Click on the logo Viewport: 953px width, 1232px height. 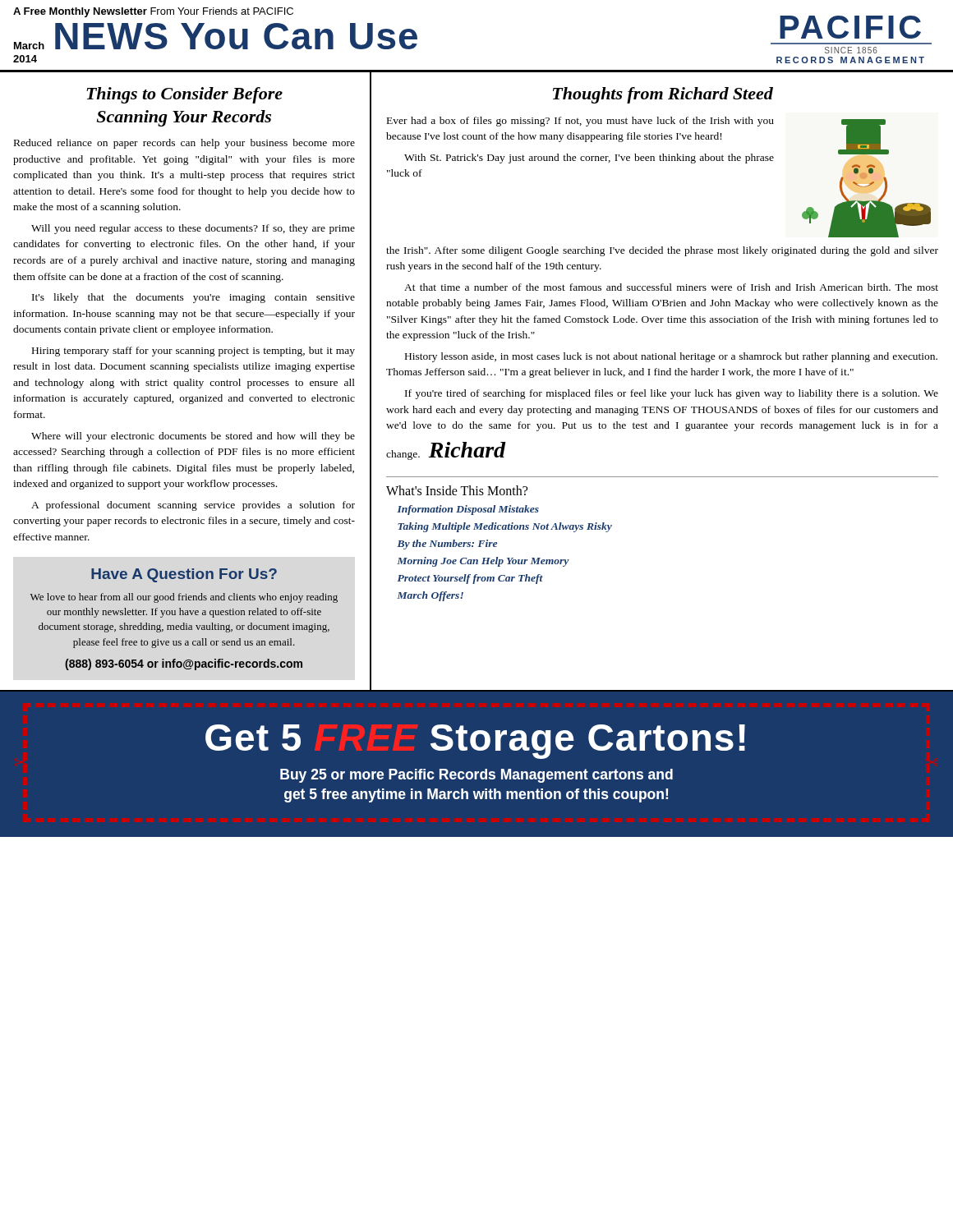851,35
